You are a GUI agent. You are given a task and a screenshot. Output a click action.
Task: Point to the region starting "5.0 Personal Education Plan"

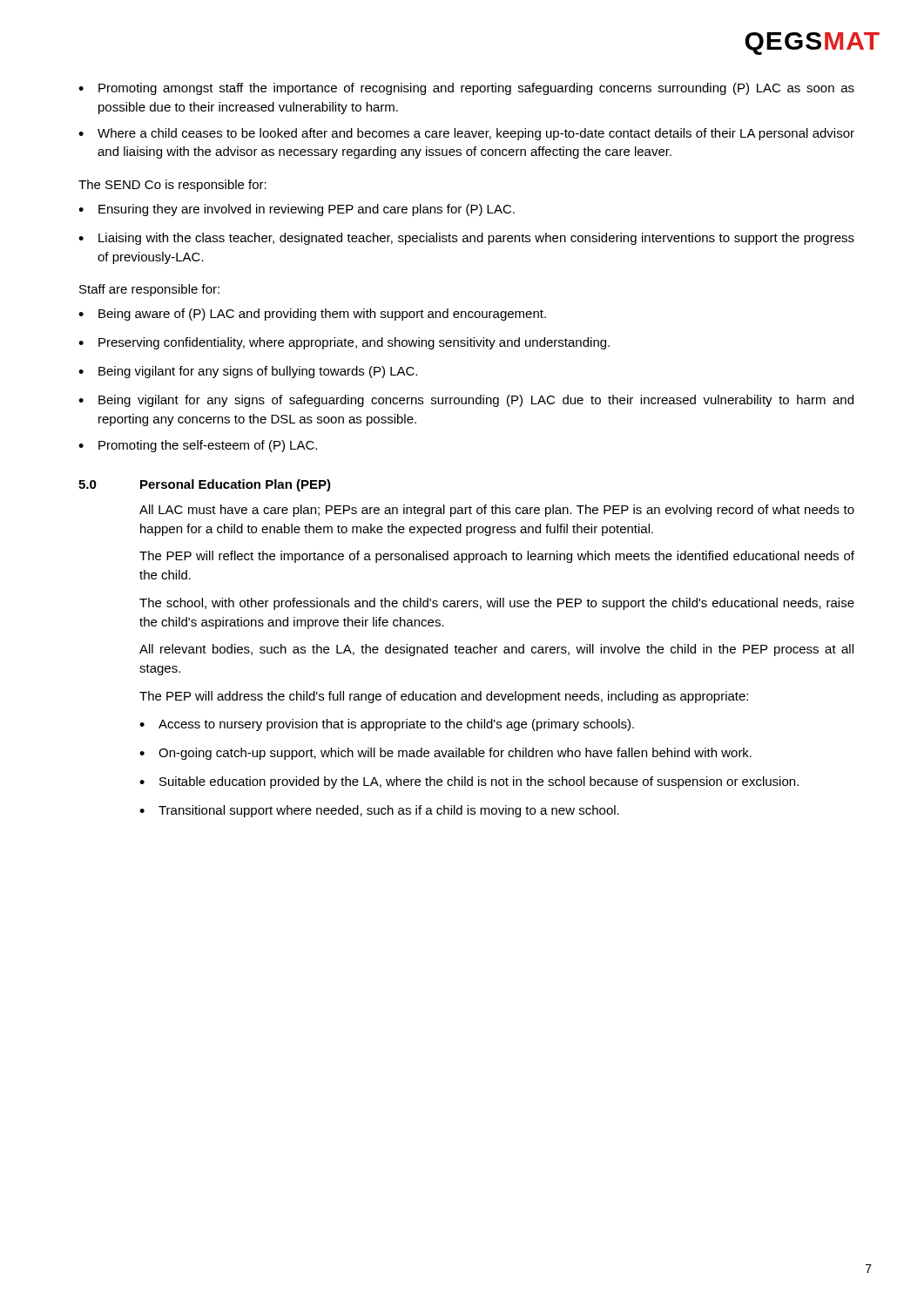[x=205, y=484]
